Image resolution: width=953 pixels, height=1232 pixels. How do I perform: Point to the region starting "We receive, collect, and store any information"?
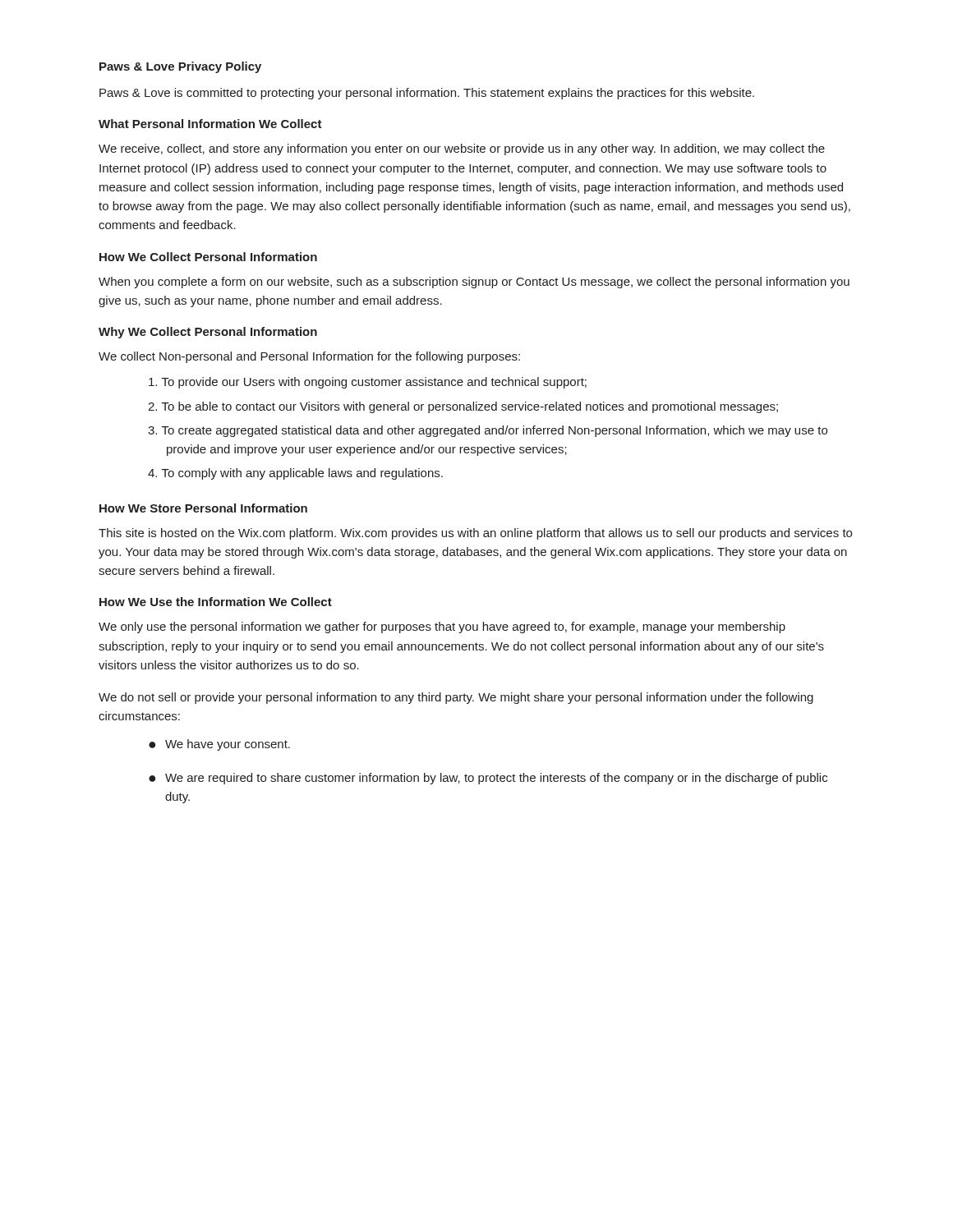[x=475, y=187]
